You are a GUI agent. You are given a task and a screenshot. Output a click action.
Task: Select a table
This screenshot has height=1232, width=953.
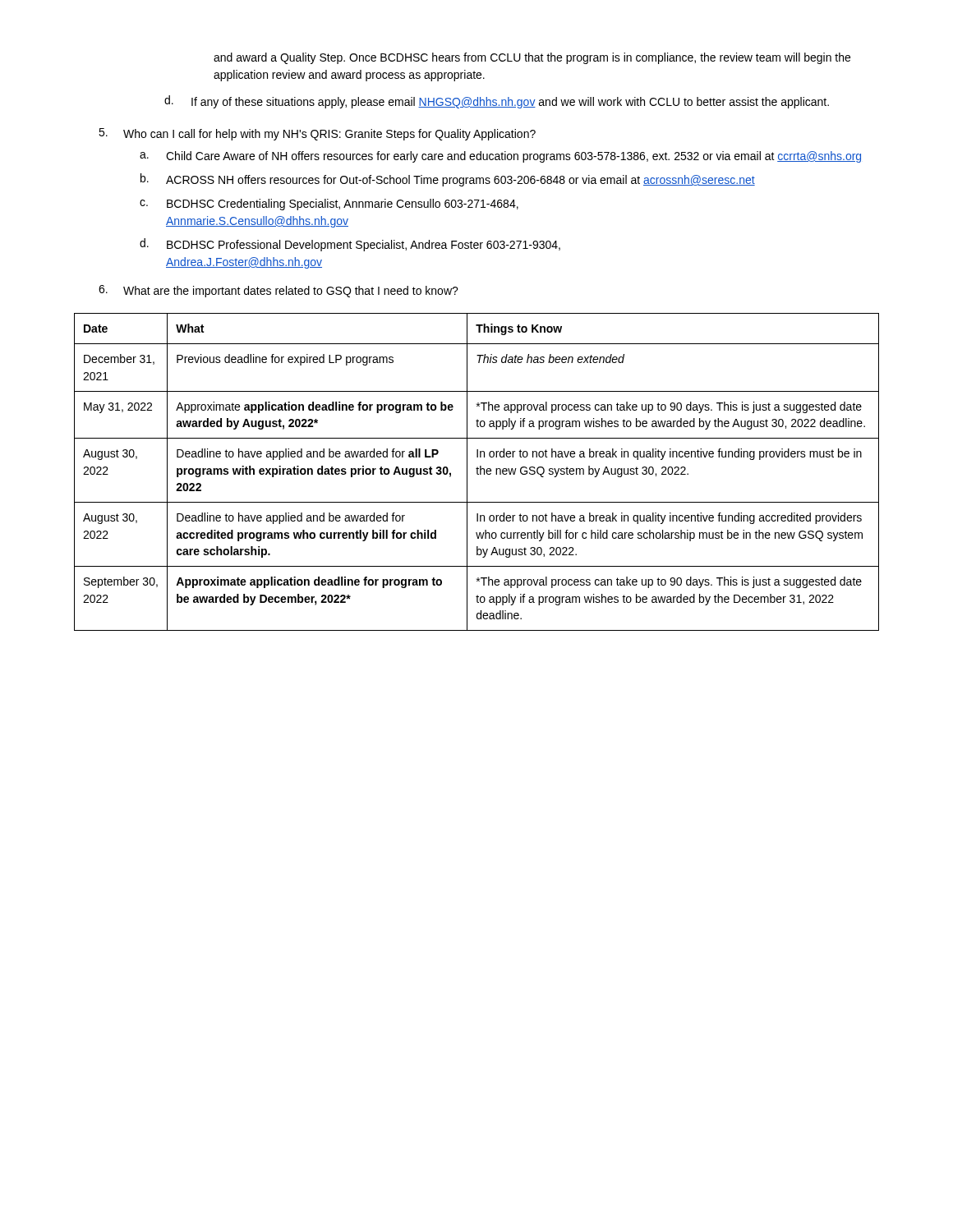pyautogui.click(x=476, y=472)
